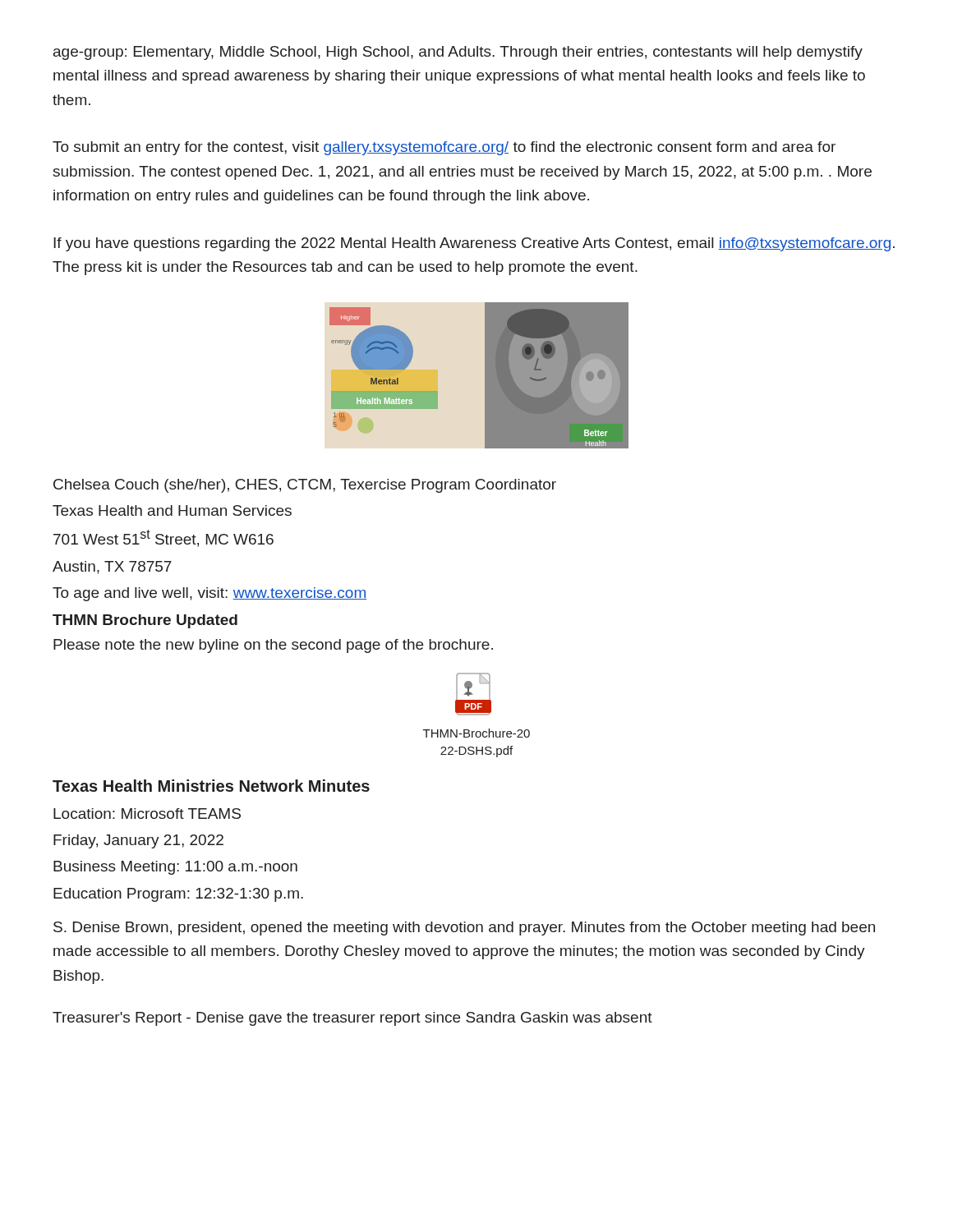Screen dimensions: 1232x953
Task: Navigate to the region starting "THMN Brochure Updated"
Action: coord(145,620)
